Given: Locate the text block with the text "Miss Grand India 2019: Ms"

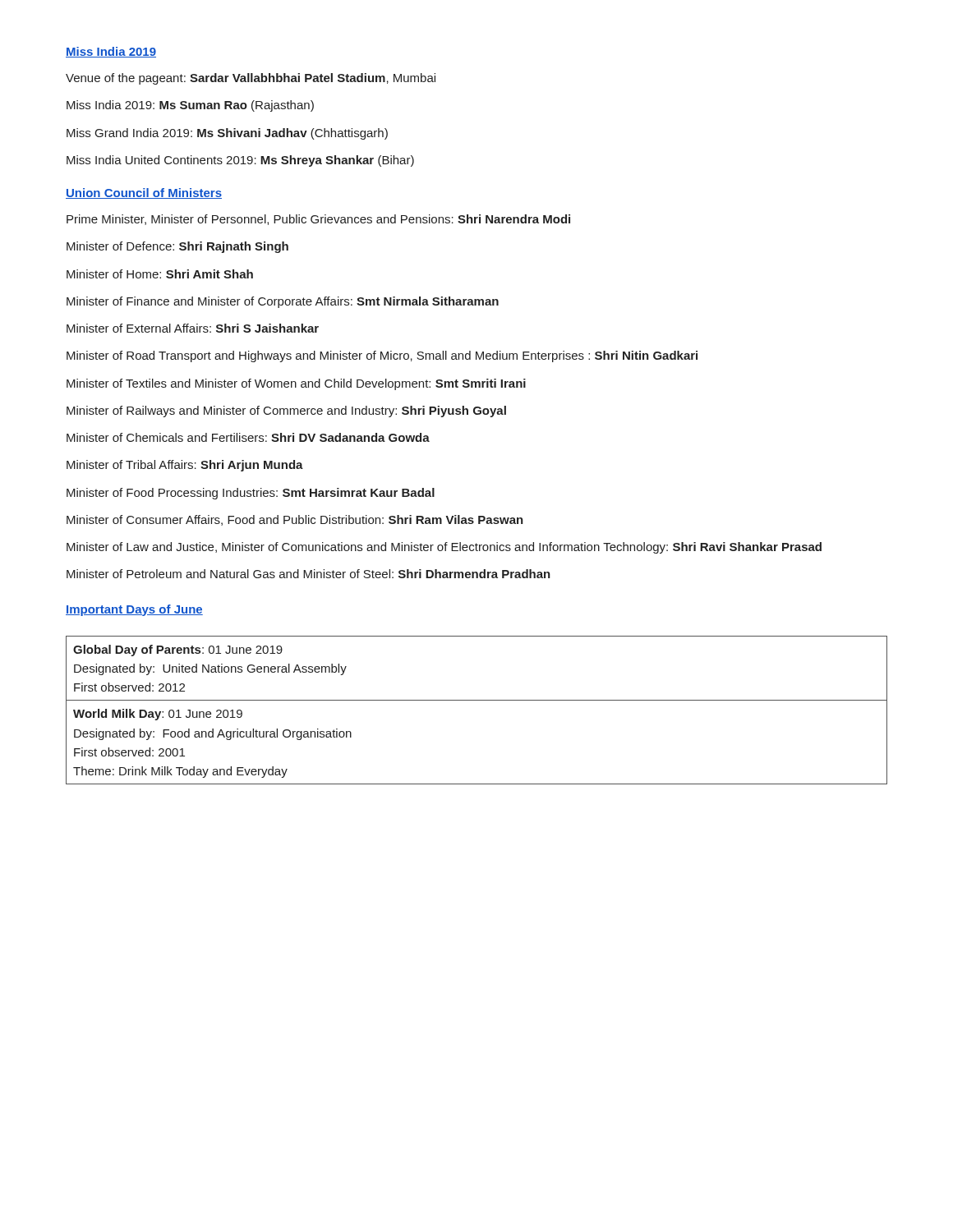Looking at the screenshot, I should 227,132.
